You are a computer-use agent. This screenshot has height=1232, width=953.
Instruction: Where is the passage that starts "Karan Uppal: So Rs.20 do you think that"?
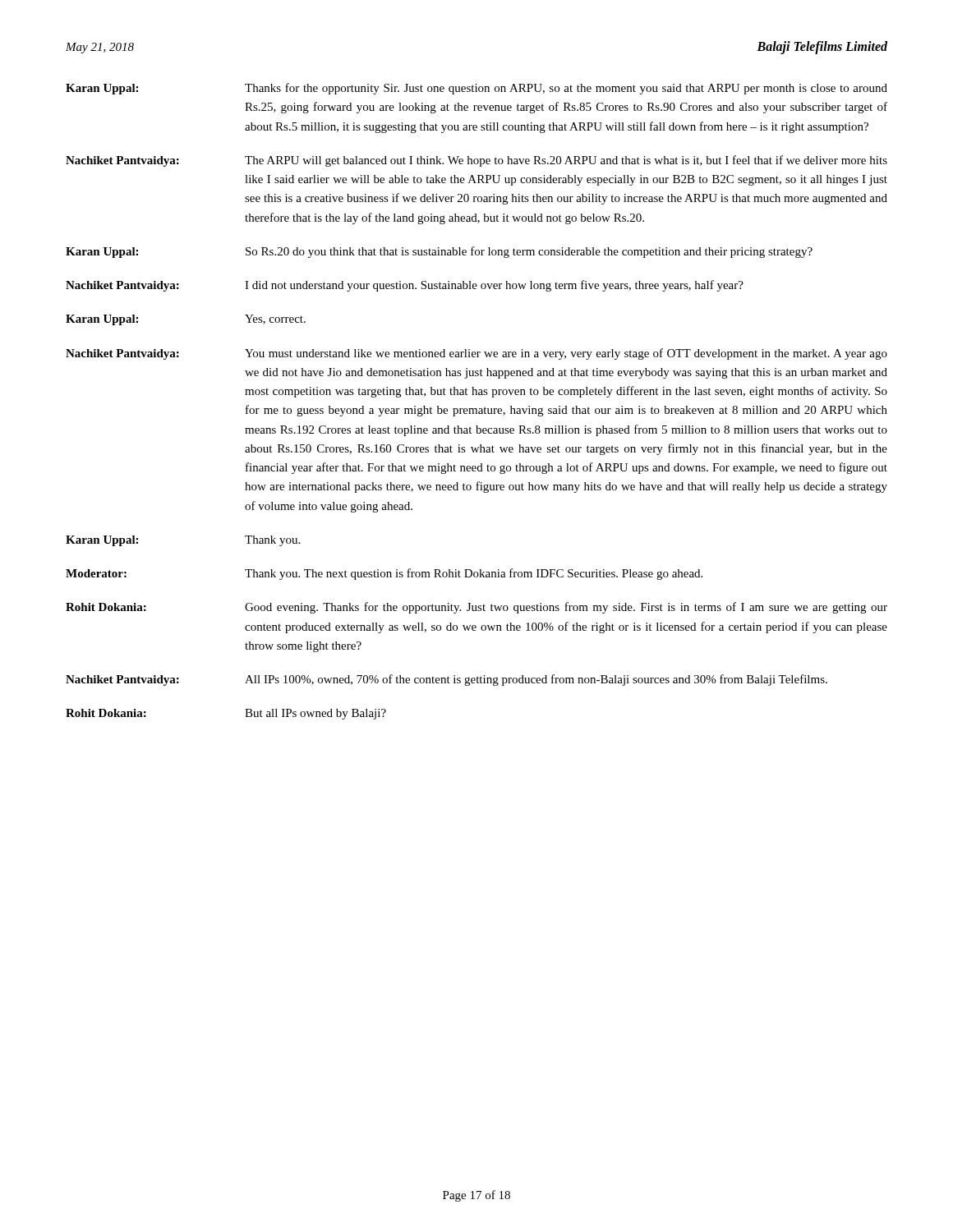[x=476, y=252]
